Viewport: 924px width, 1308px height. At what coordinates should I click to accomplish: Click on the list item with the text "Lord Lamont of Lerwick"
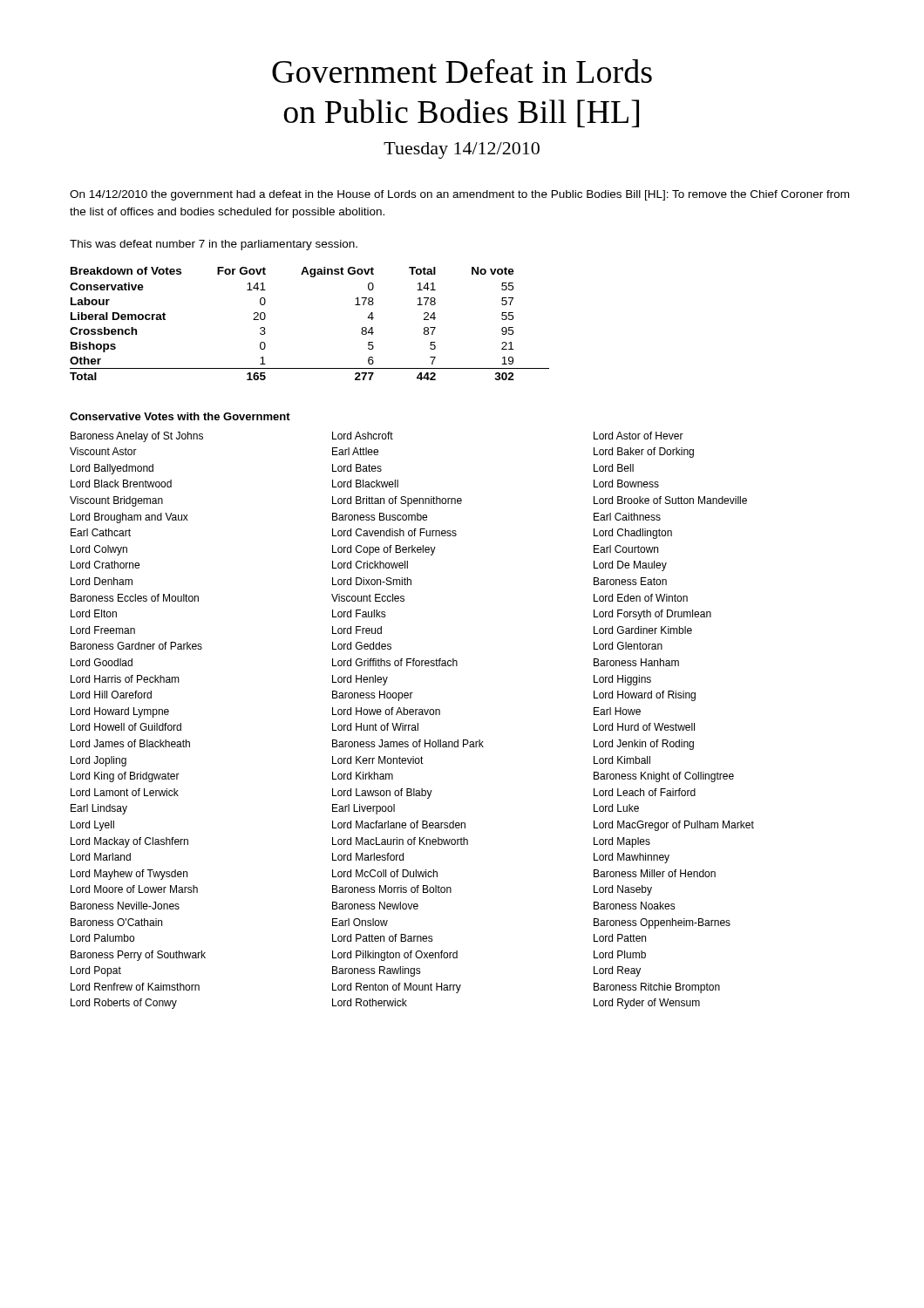pyautogui.click(x=124, y=792)
